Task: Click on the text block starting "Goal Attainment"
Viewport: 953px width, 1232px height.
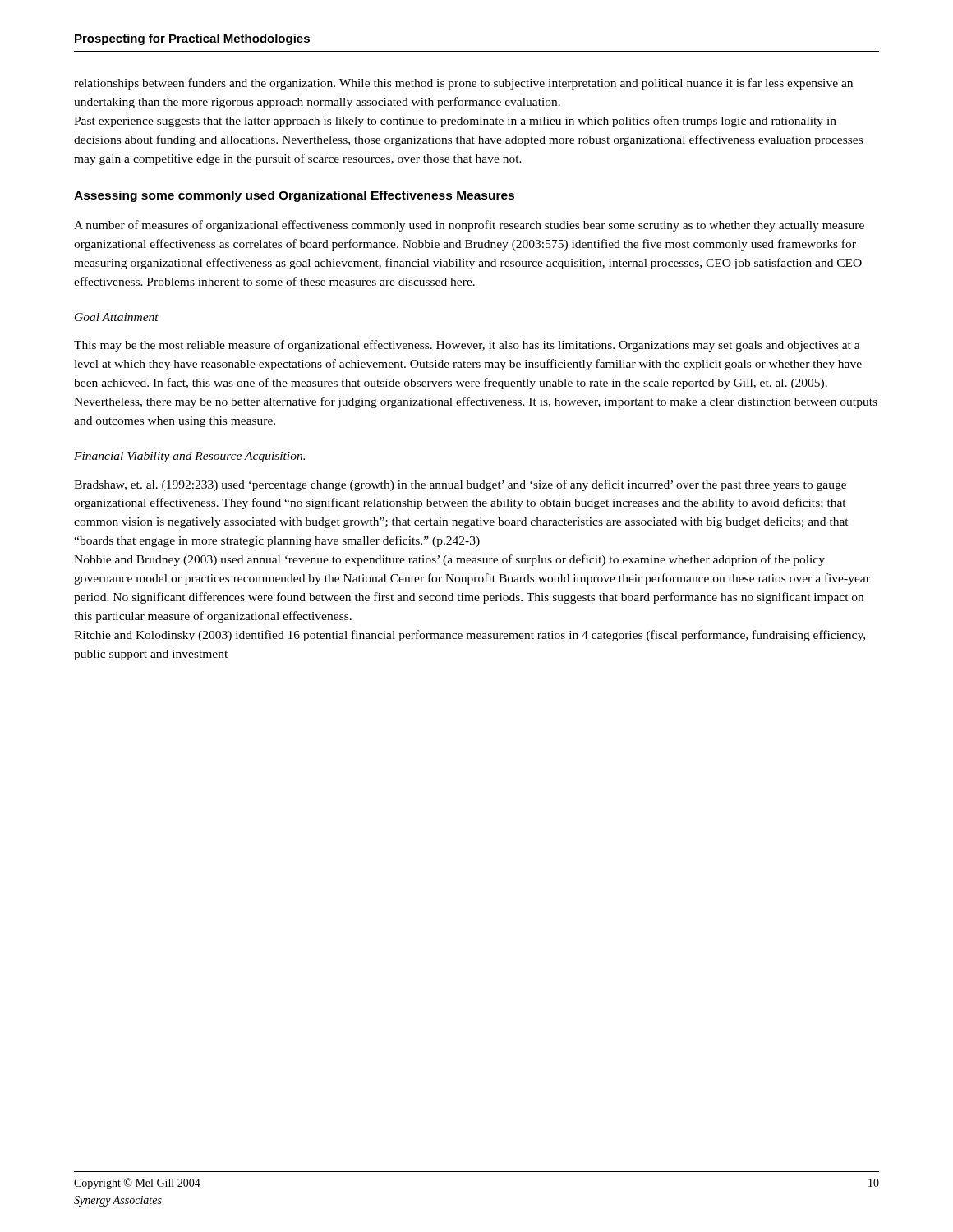Action: tap(116, 317)
